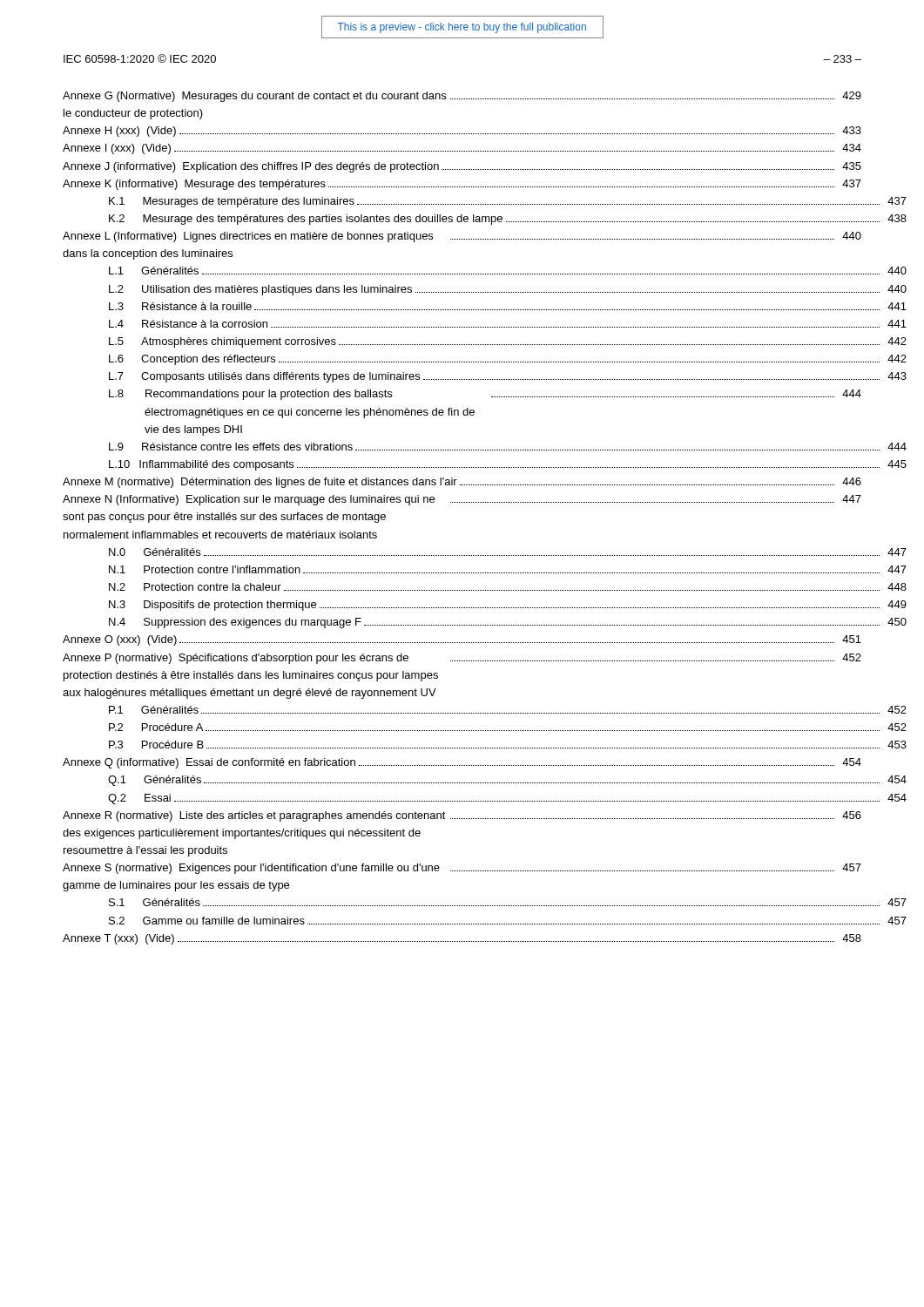Click on the list item containing "P.3 Procédure B 453"
Image resolution: width=924 pixels, height=1307 pixels.
pyautogui.click(x=507, y=745)
